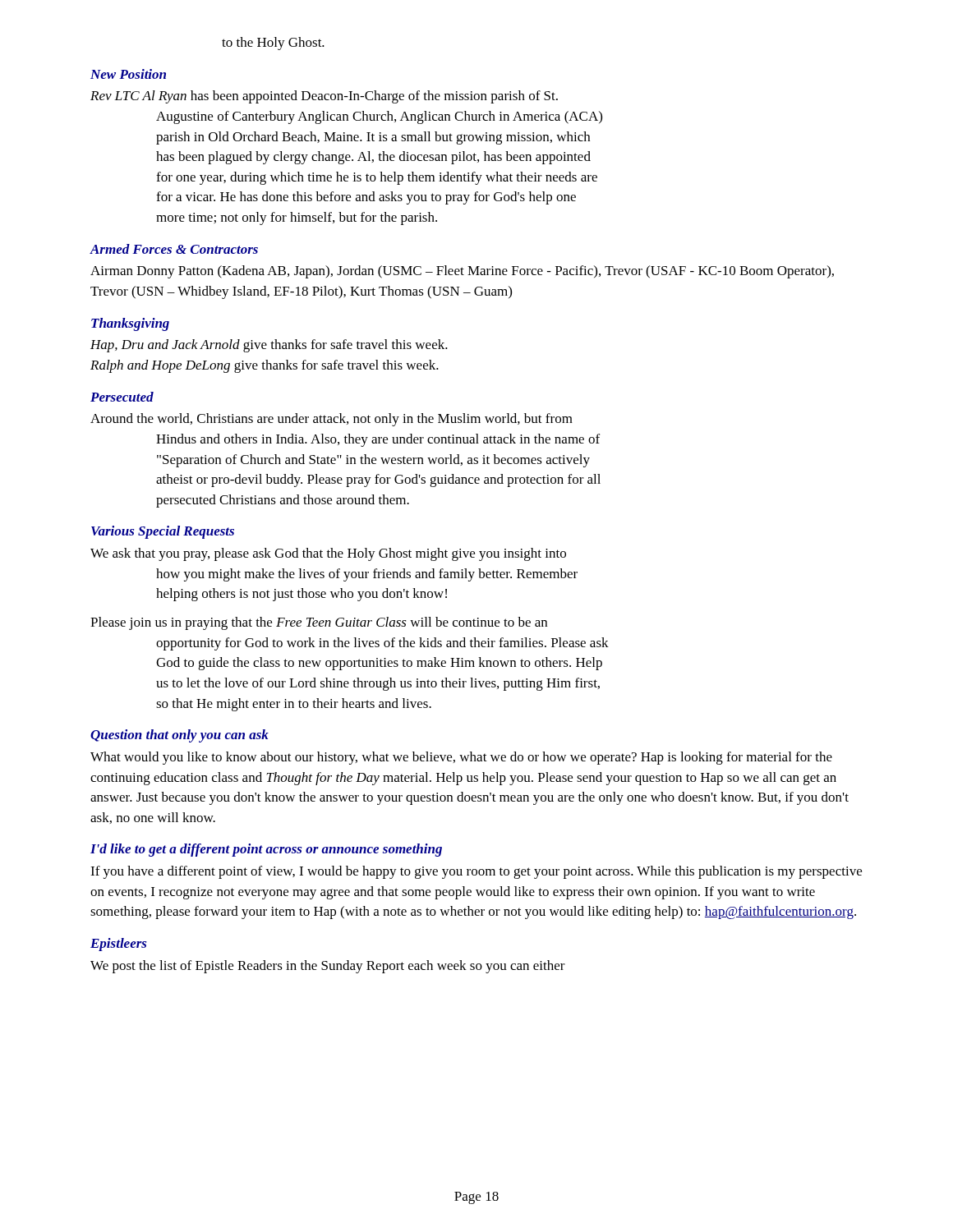
Task: Point to the text starting "Rev LTC Al Ryan has been appointed Deacon-In-Charge"
Action: pyautogui.click(x=476, y=157)
